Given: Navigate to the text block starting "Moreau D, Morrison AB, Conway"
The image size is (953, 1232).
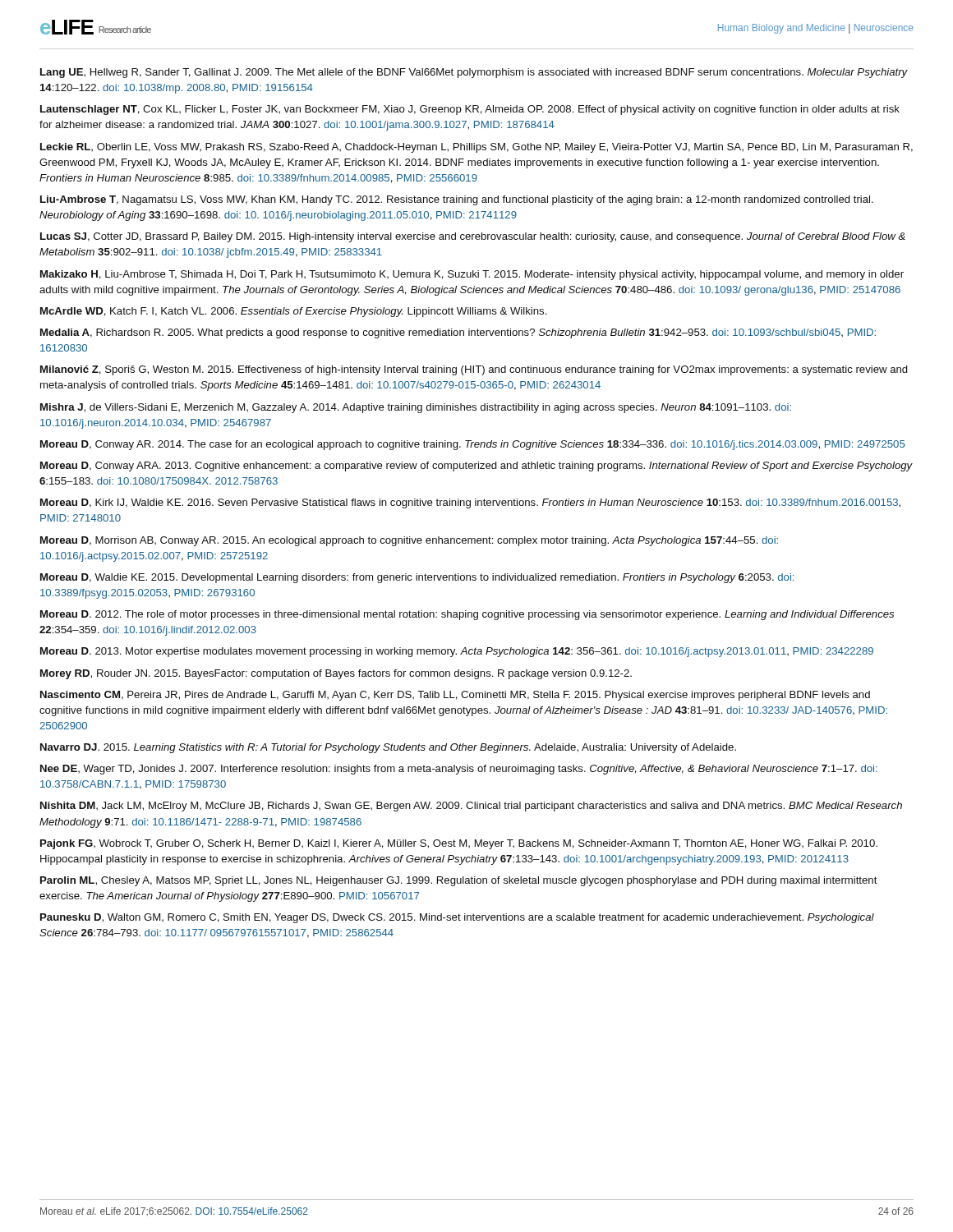Looking at the screenshot, I should [409, 548].
